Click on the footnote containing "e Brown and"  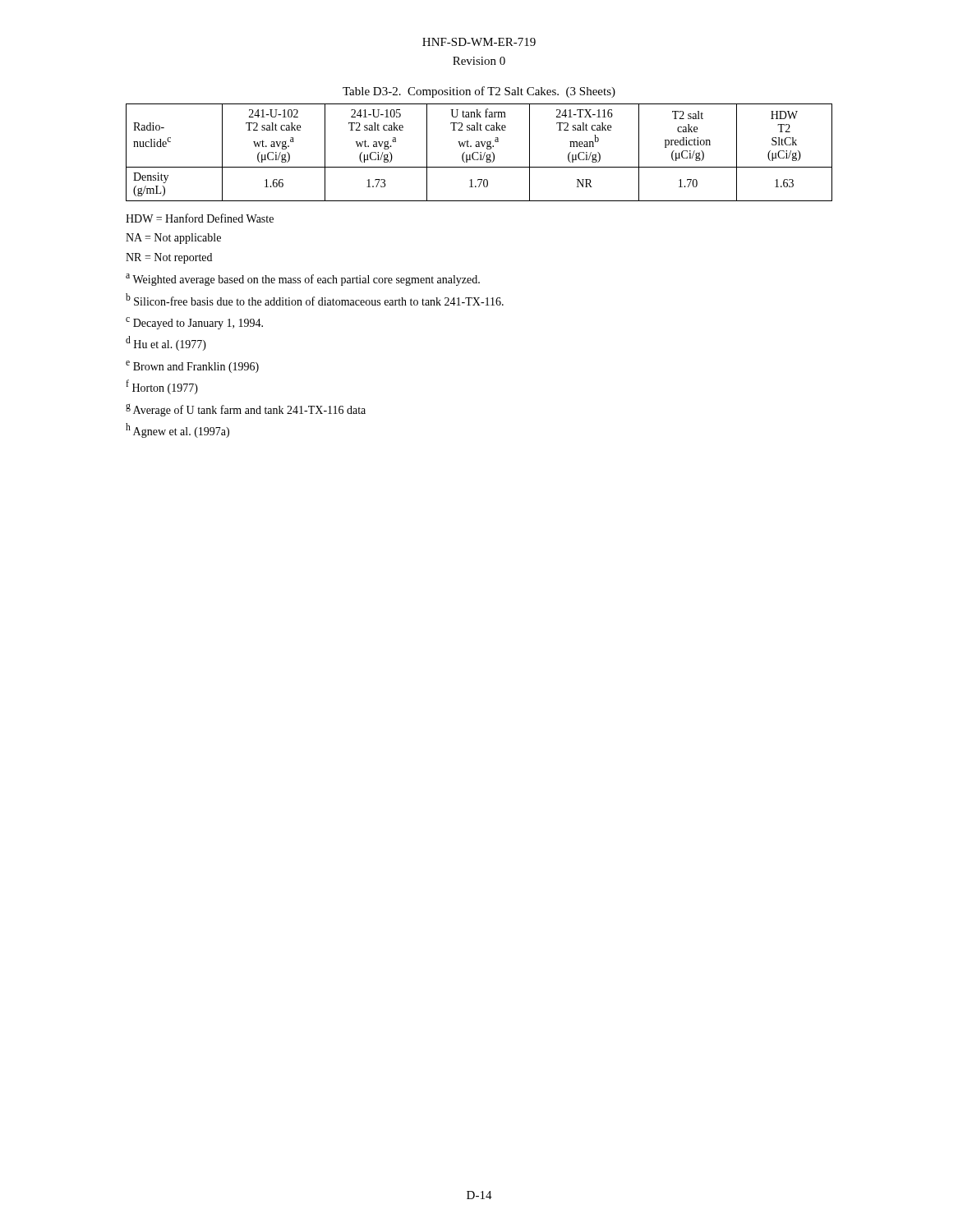click(x=192, y=367)
